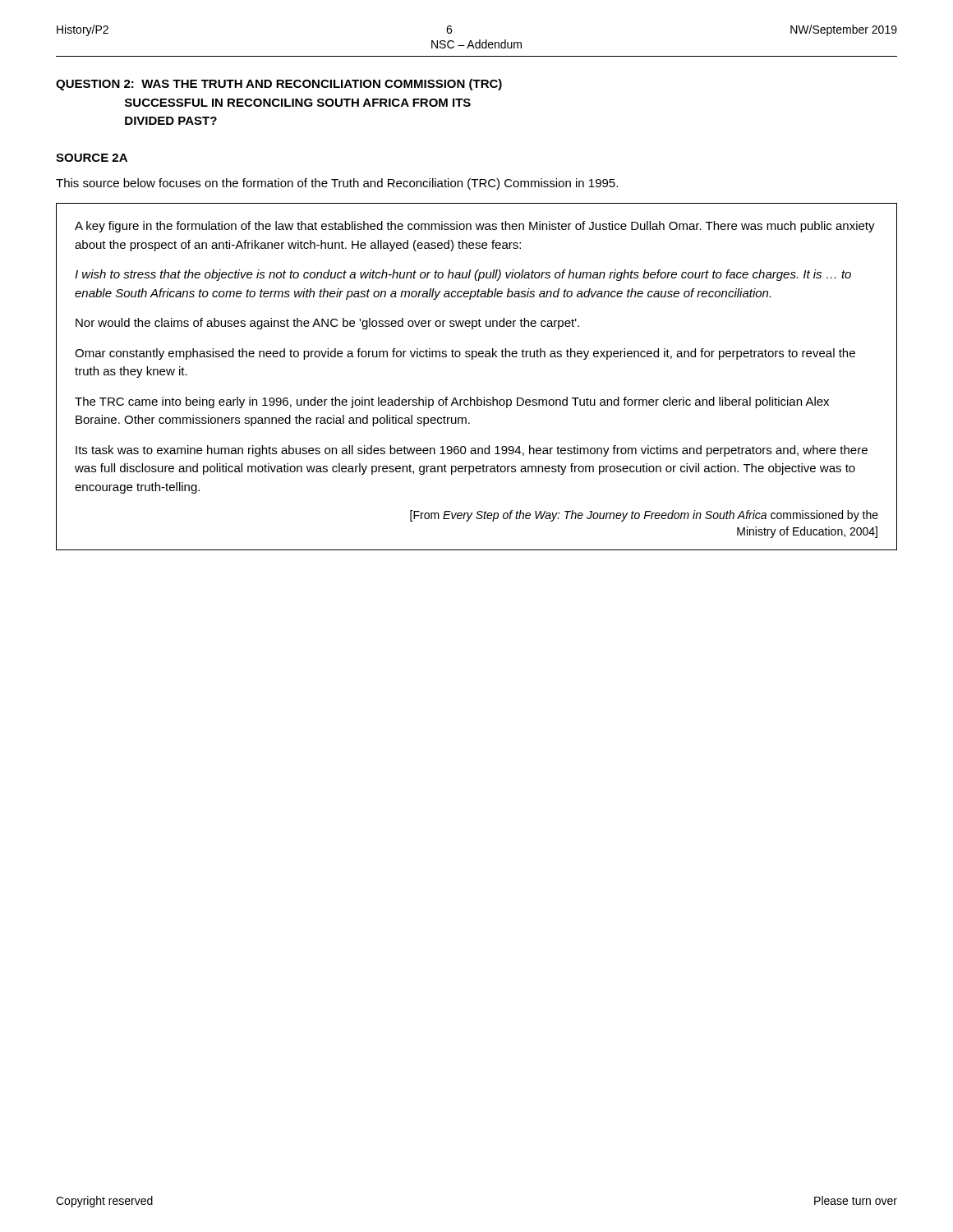Image resolution: width=953 pixels, height=1232 pixels.
Task: Select the passage starting "This source below focuses on"
Action: pyautogui.click(x=476, y=183)
